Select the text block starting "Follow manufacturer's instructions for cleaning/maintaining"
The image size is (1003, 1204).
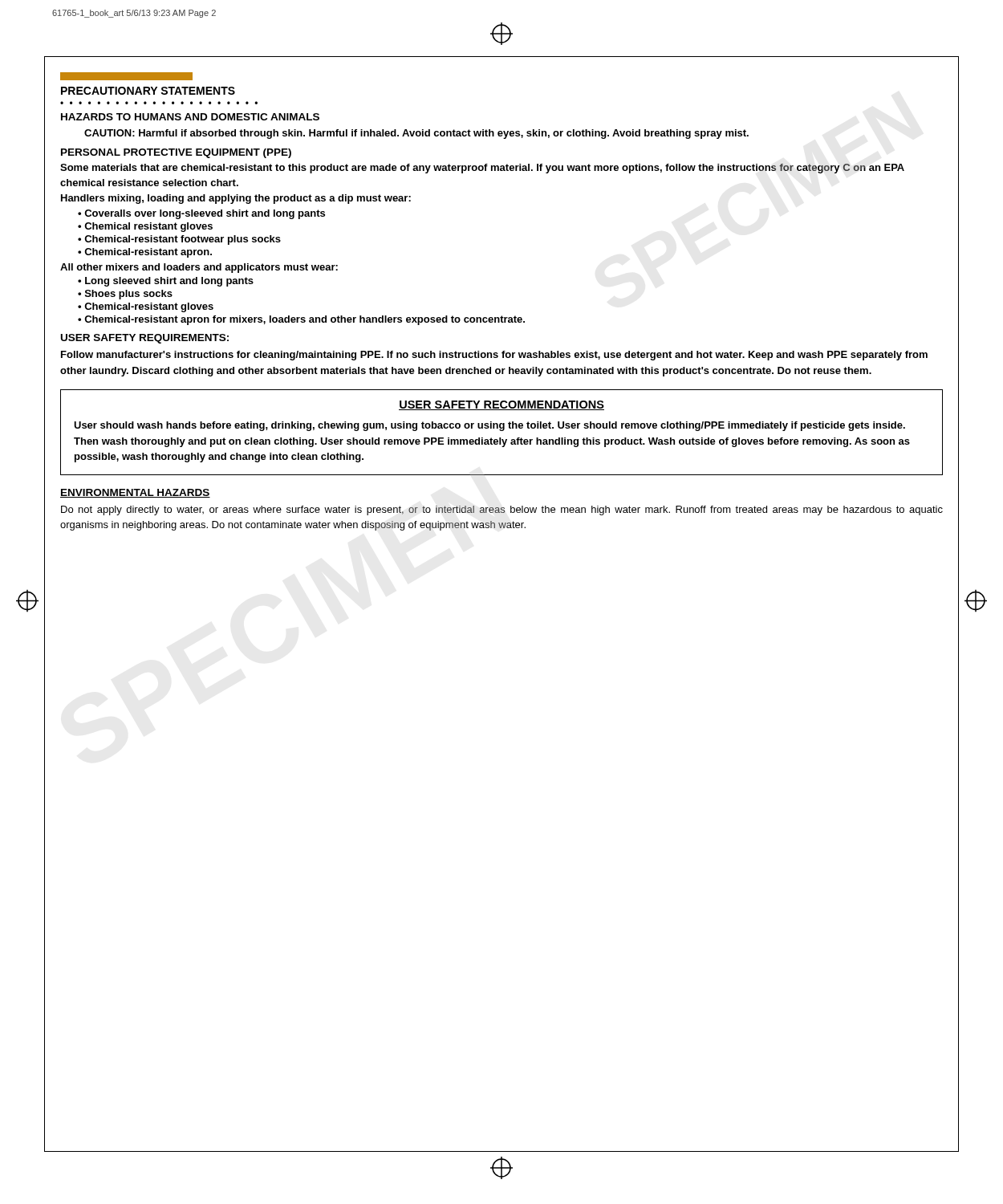click(x=494, y=363)
